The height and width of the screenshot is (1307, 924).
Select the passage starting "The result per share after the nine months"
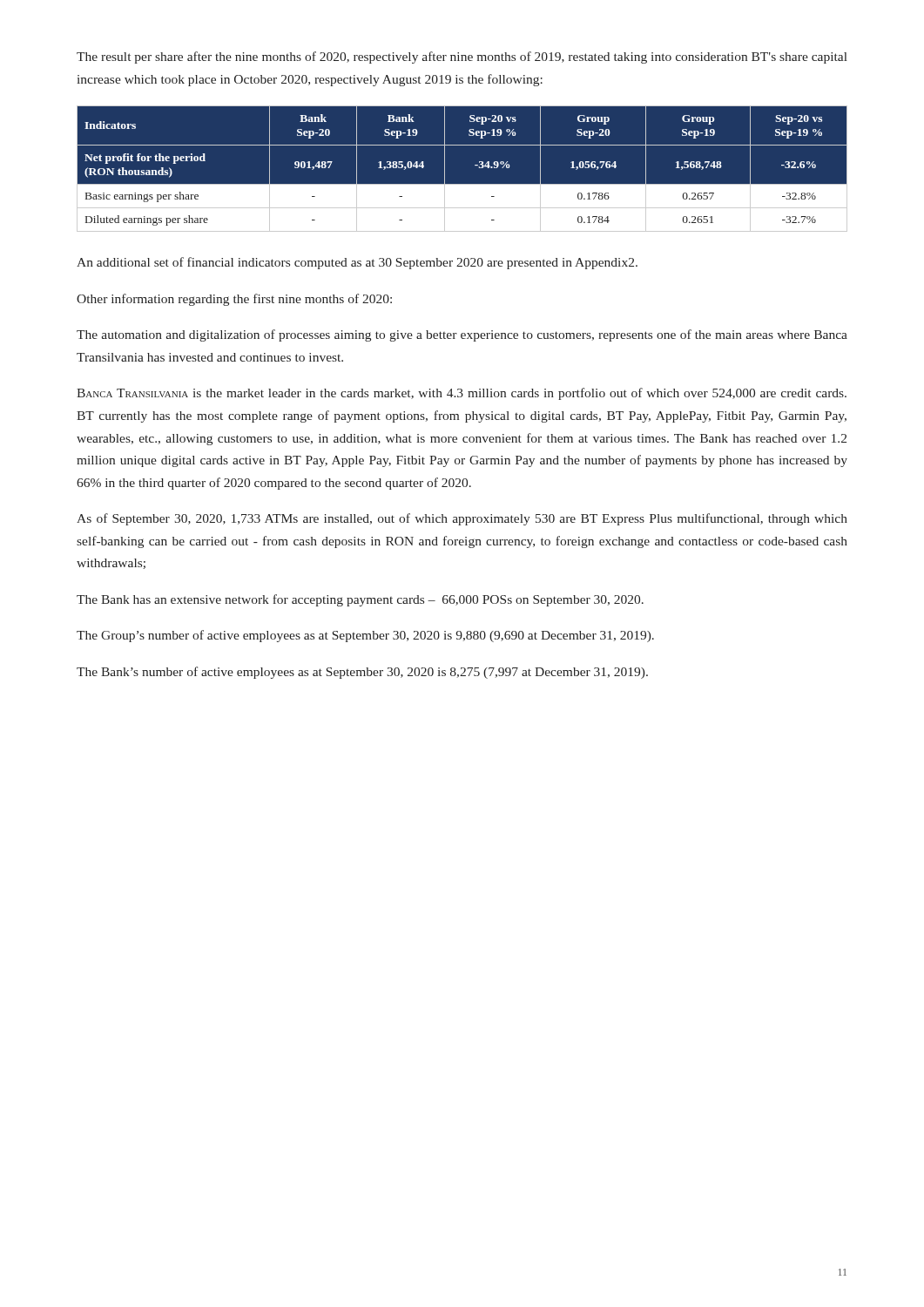[x=462, y=67]
